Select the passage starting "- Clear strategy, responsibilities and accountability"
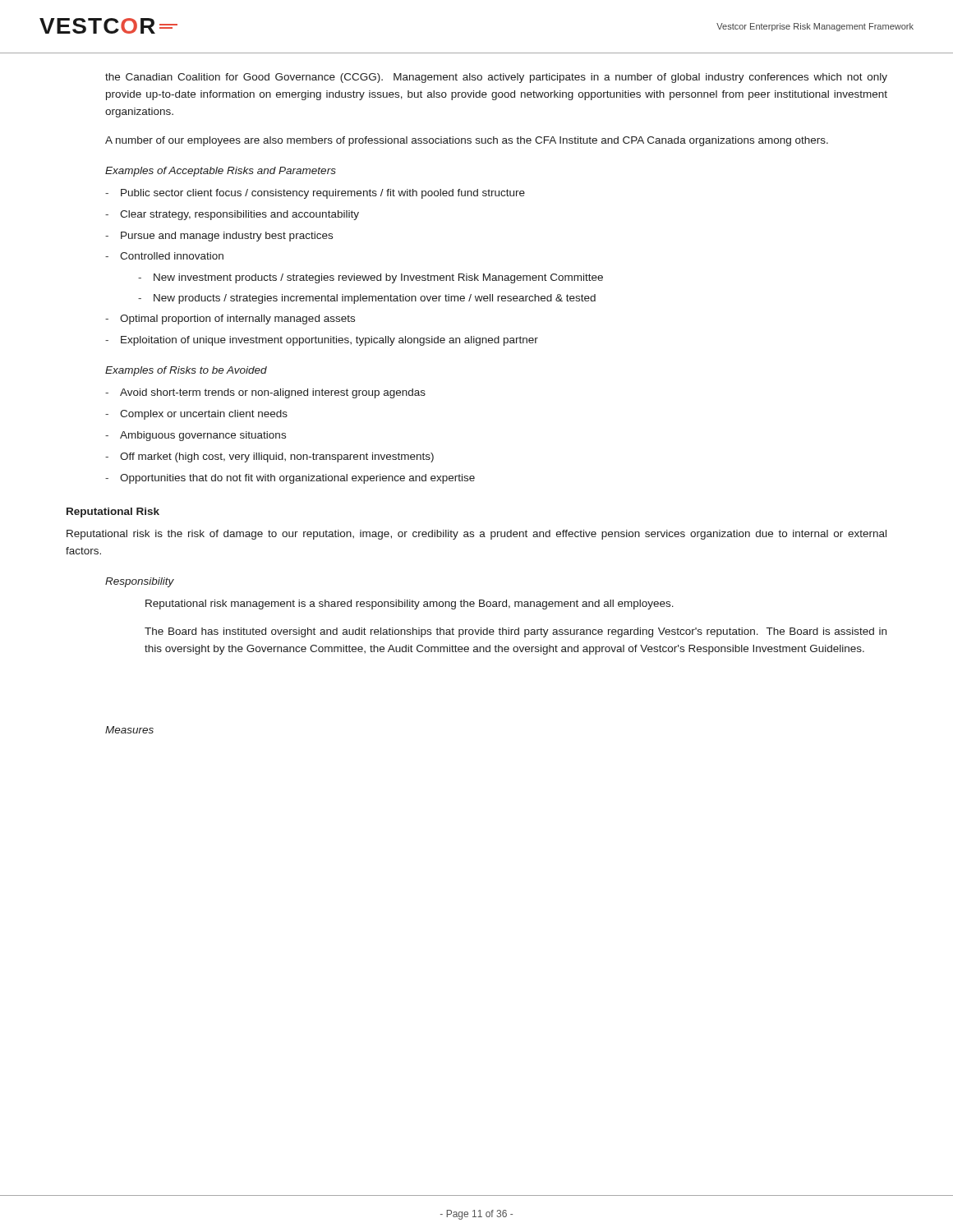 [x=232, y=215]
